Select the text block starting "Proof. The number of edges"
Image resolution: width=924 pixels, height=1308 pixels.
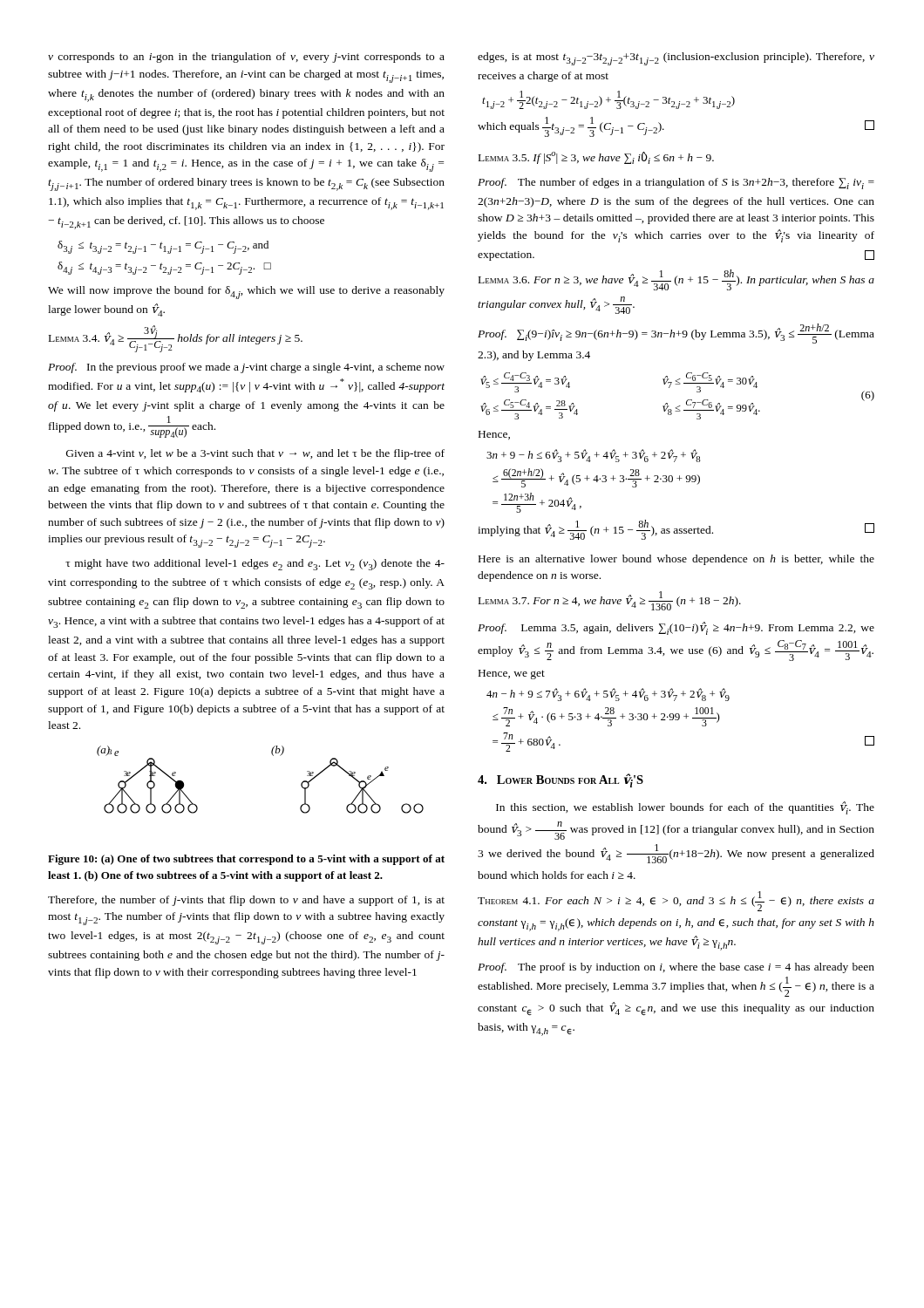point(676,218)
